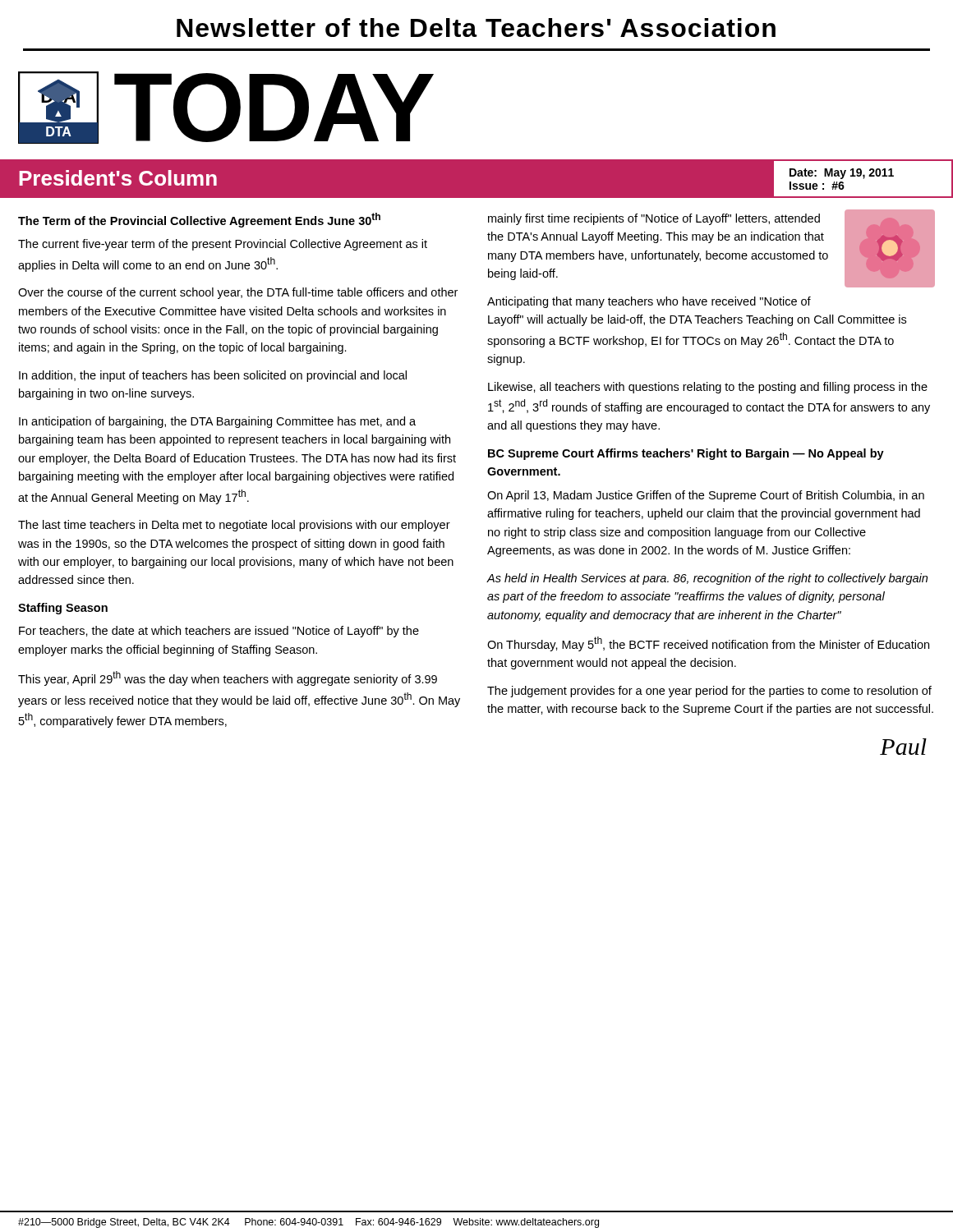Select the region starting "mainly first time recipients of "Notice"

(711, 322)
